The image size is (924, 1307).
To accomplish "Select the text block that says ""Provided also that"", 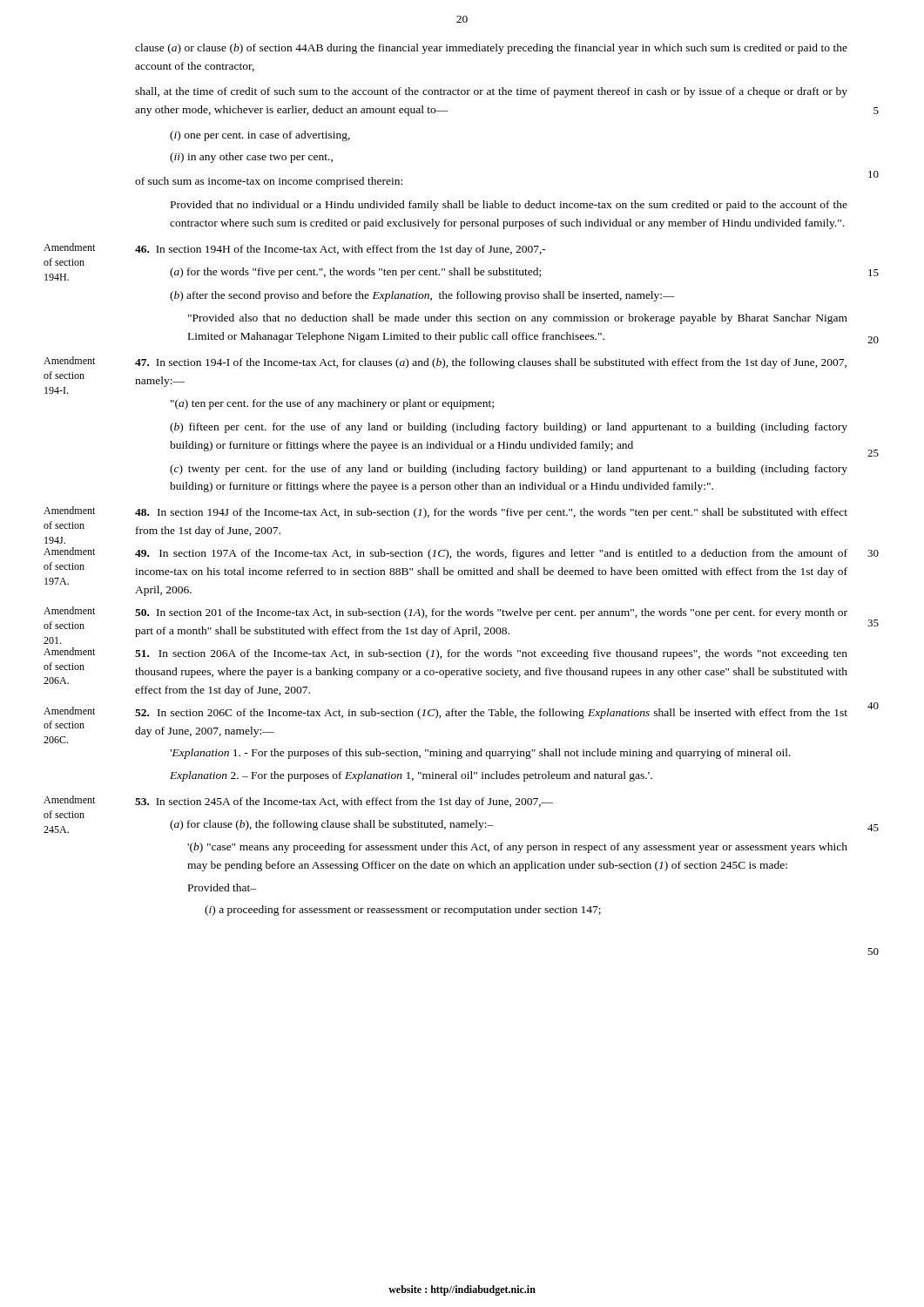I will tap(517, 327).
